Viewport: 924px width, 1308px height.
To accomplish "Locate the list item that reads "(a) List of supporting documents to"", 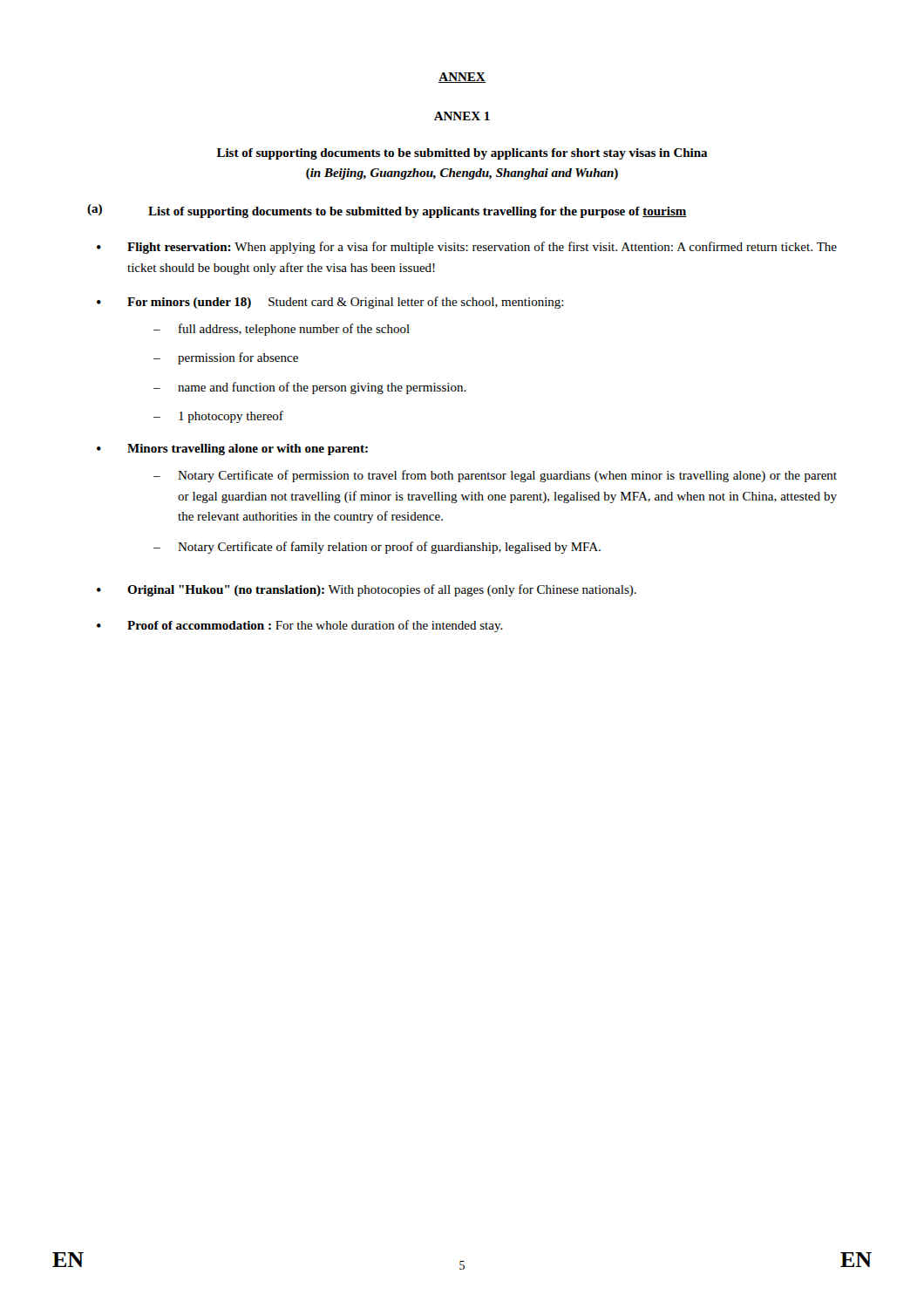I will 462,212.
